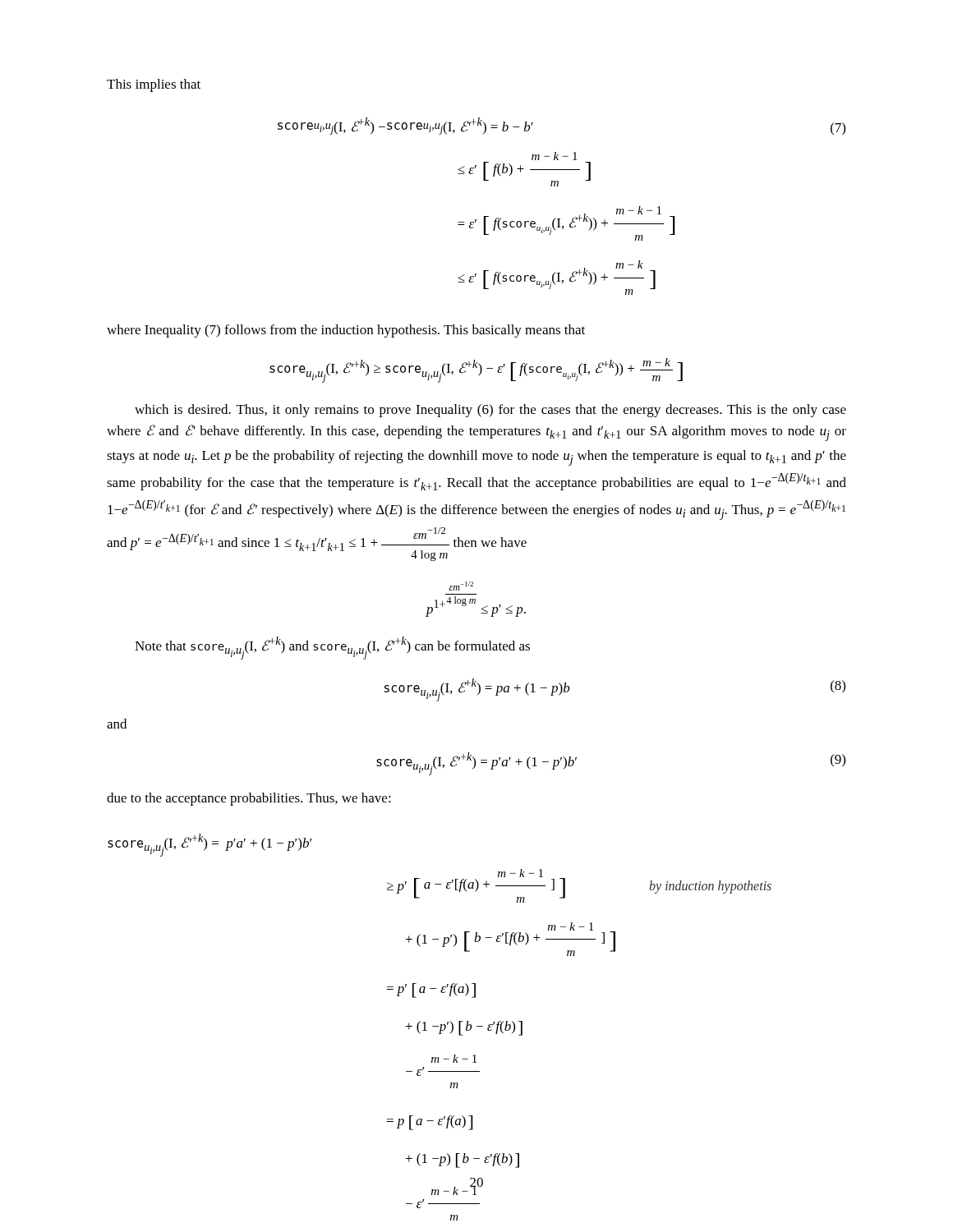Find the text starting "which is desired. Thus, it only remains to"
Image resolution: width=953 pixels, height=1232 pixels.
[476, 483]
